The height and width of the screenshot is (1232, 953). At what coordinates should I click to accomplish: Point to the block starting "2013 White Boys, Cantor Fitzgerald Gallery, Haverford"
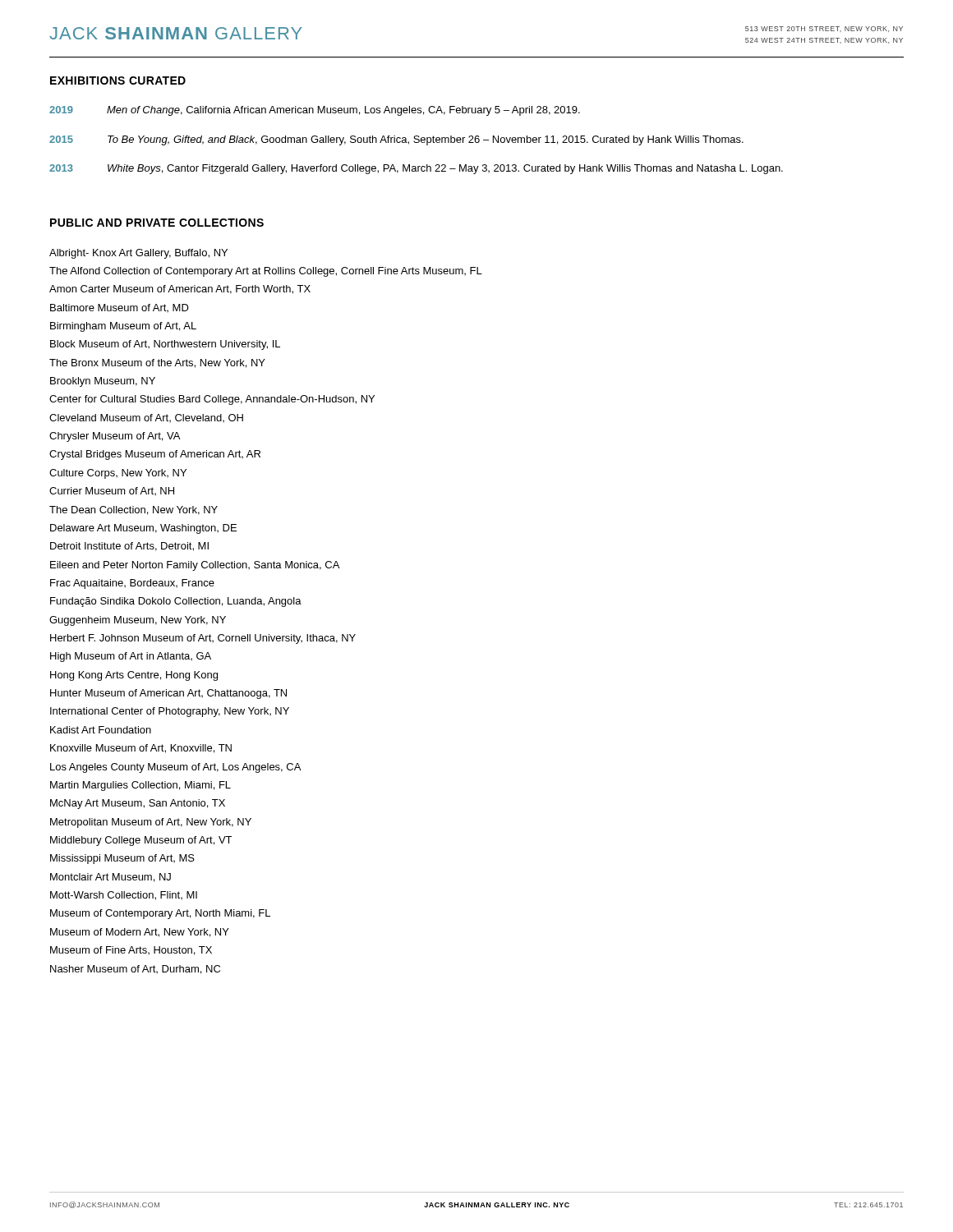(476, 168)
